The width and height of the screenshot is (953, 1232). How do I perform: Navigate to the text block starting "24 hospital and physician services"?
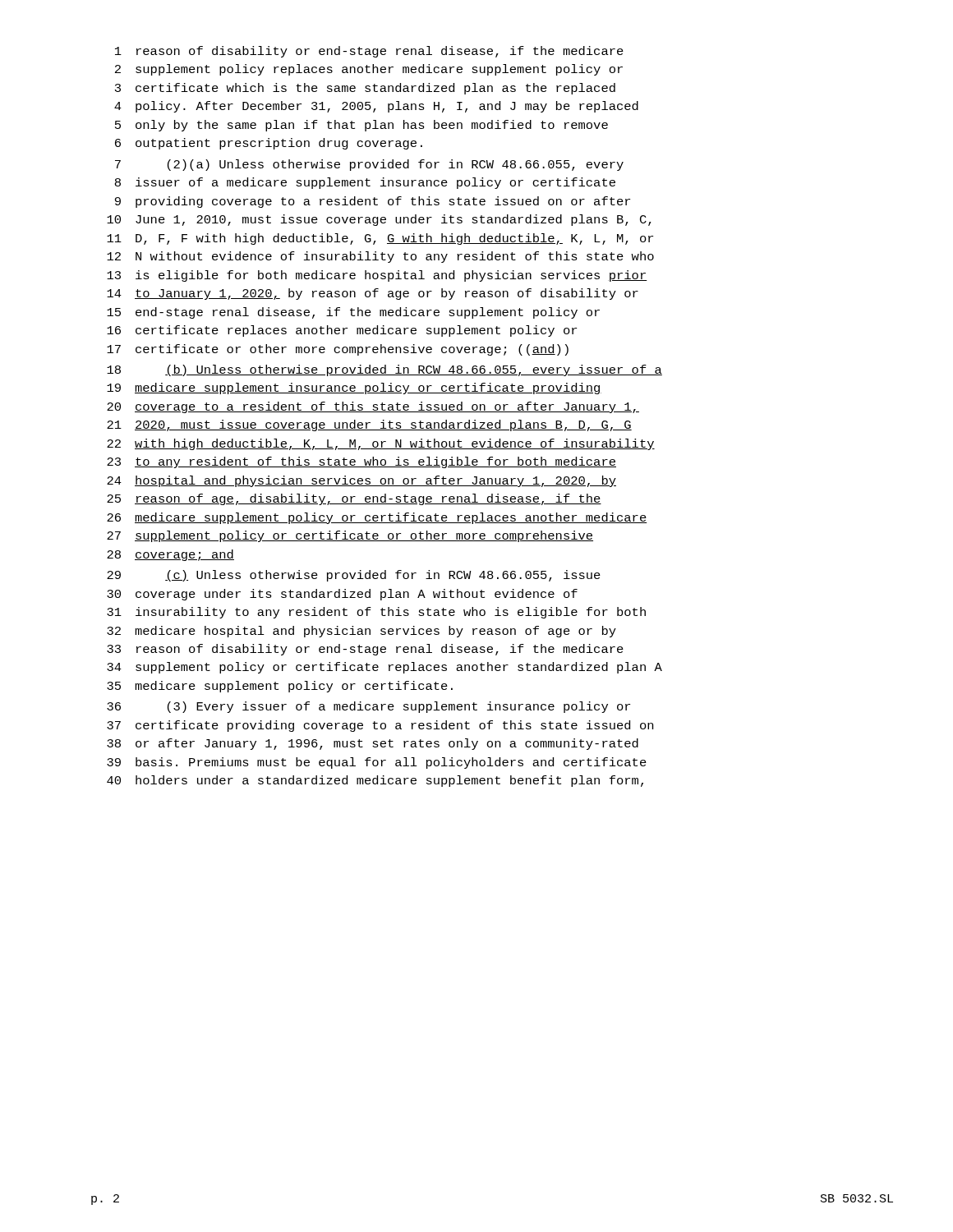(492, 481)
